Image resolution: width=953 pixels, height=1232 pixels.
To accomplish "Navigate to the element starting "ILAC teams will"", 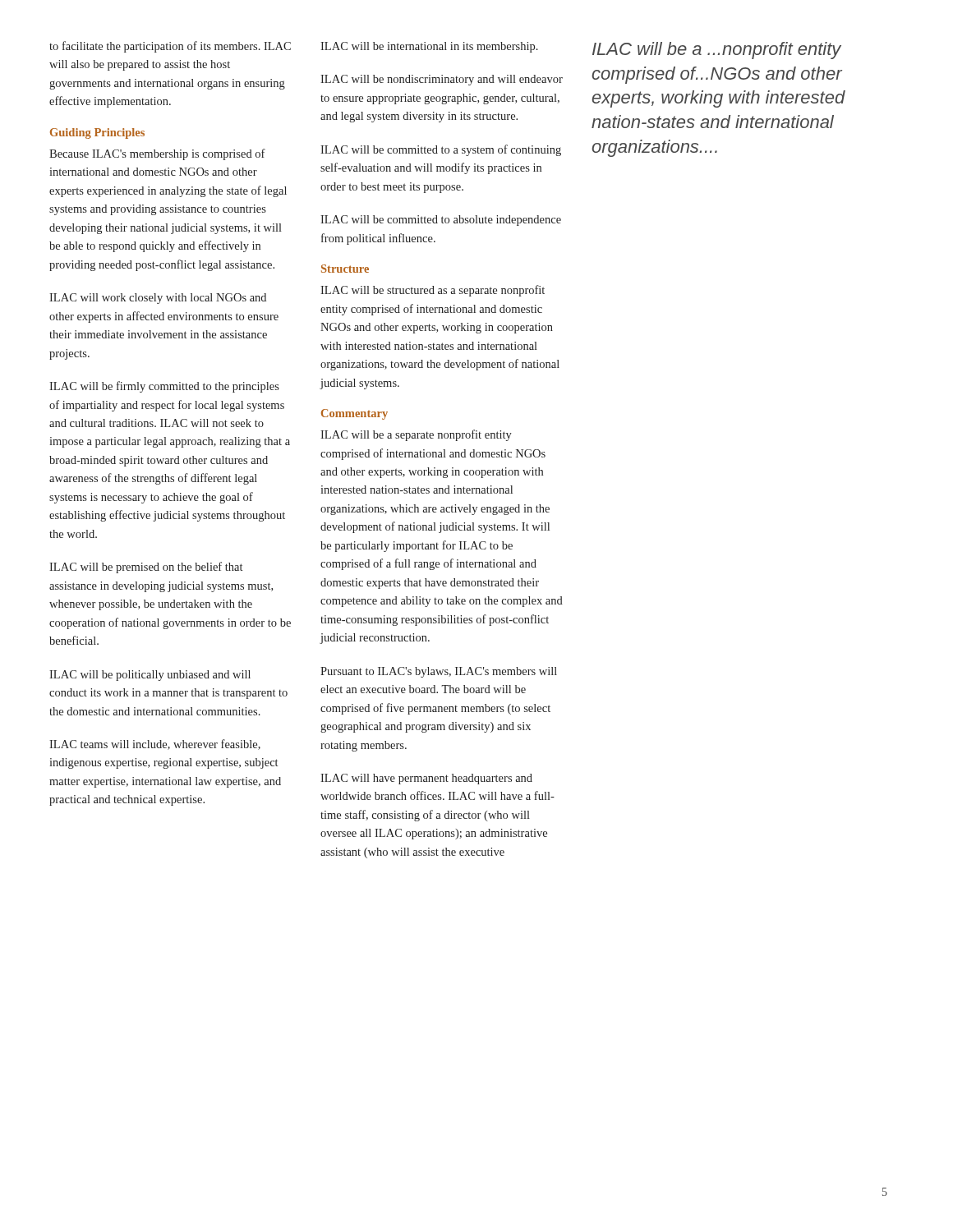I will click(x=165, y=772).
